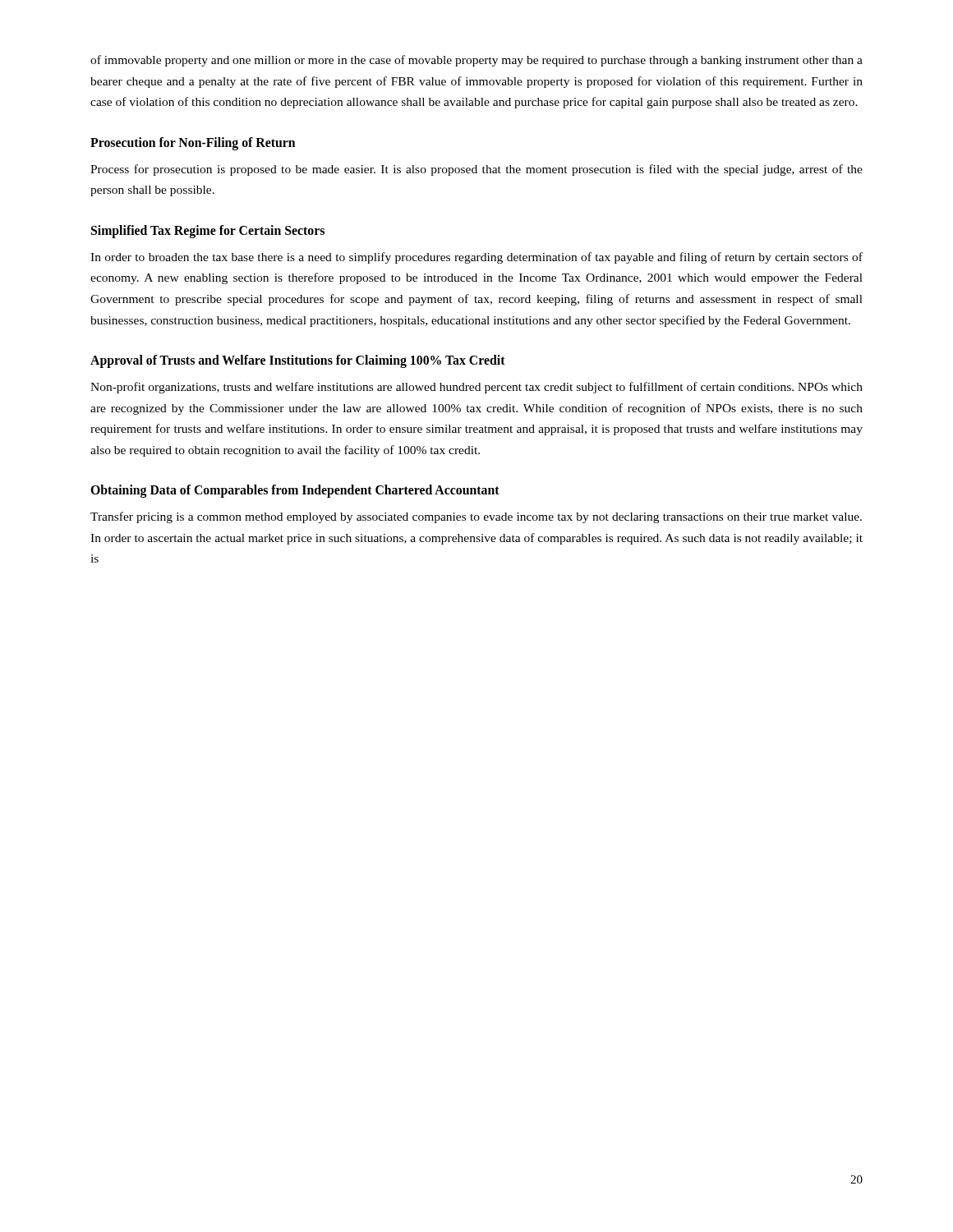Screen dimensions: 1232x953
Task: Navigate to the passage starting "Simplified Tax Regime for Certain Sectors"
Action: [x=208, y=230]
